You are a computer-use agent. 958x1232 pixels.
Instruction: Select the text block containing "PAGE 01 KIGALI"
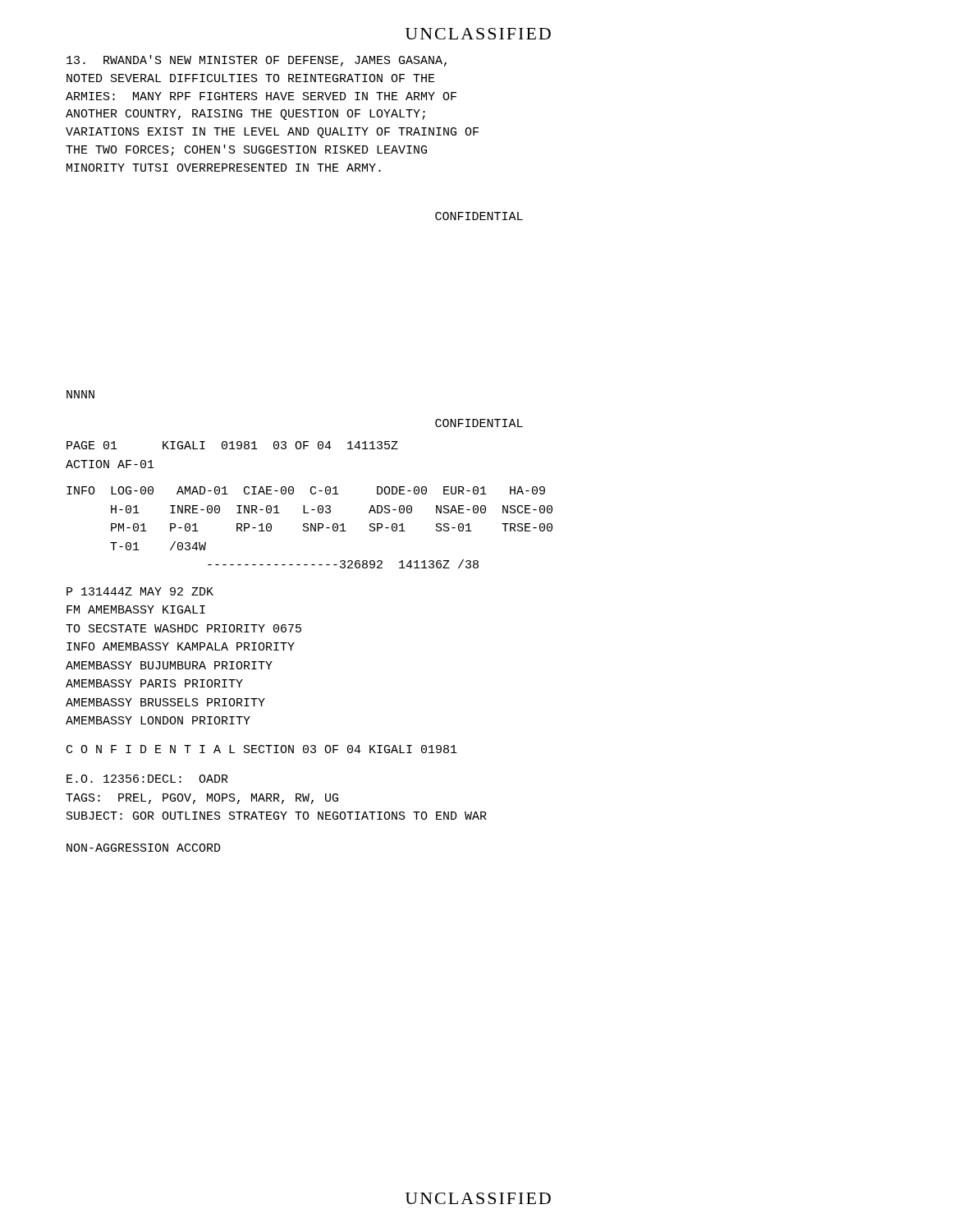[232, 456]
